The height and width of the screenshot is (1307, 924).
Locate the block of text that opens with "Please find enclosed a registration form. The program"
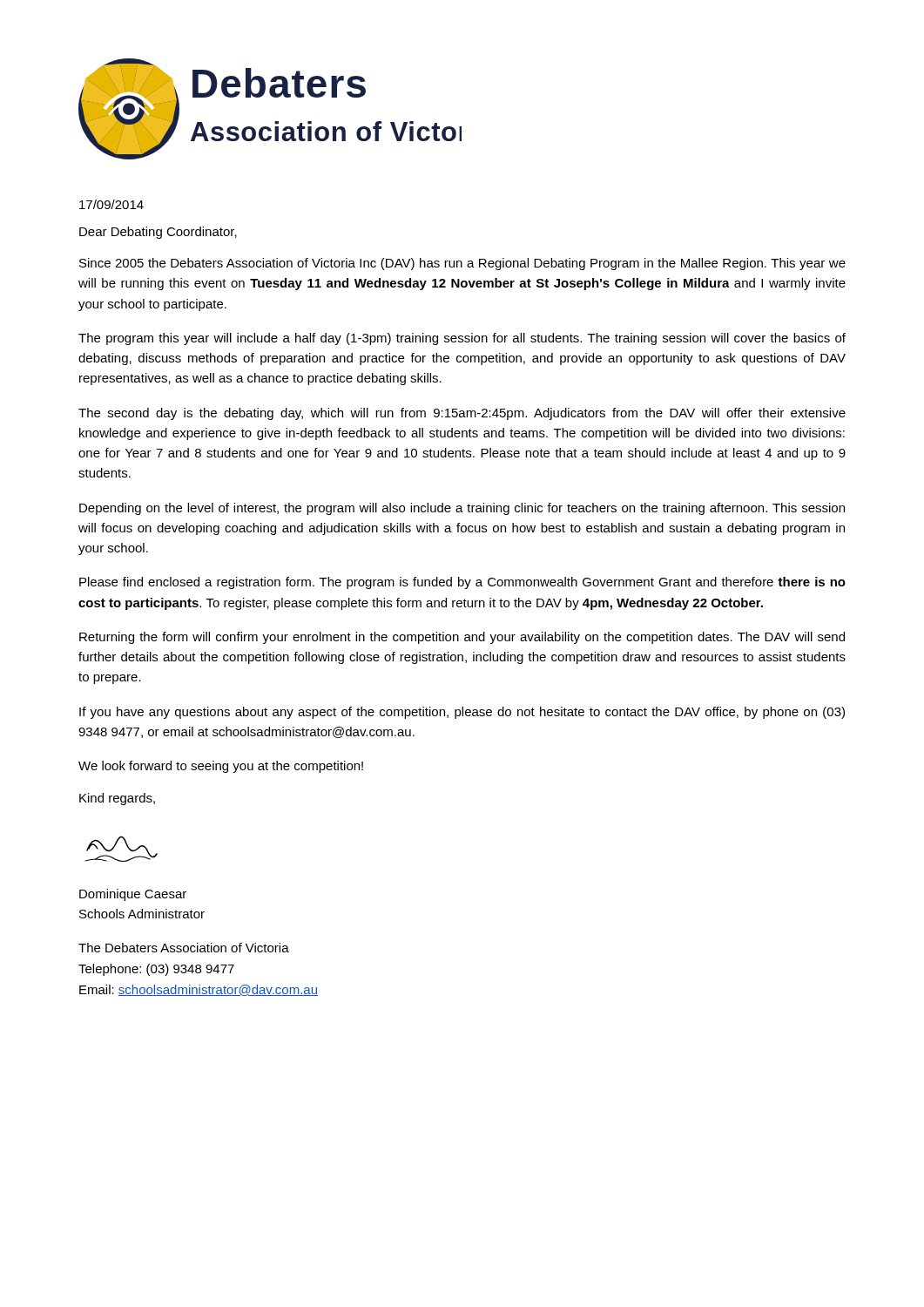[462, 592]
